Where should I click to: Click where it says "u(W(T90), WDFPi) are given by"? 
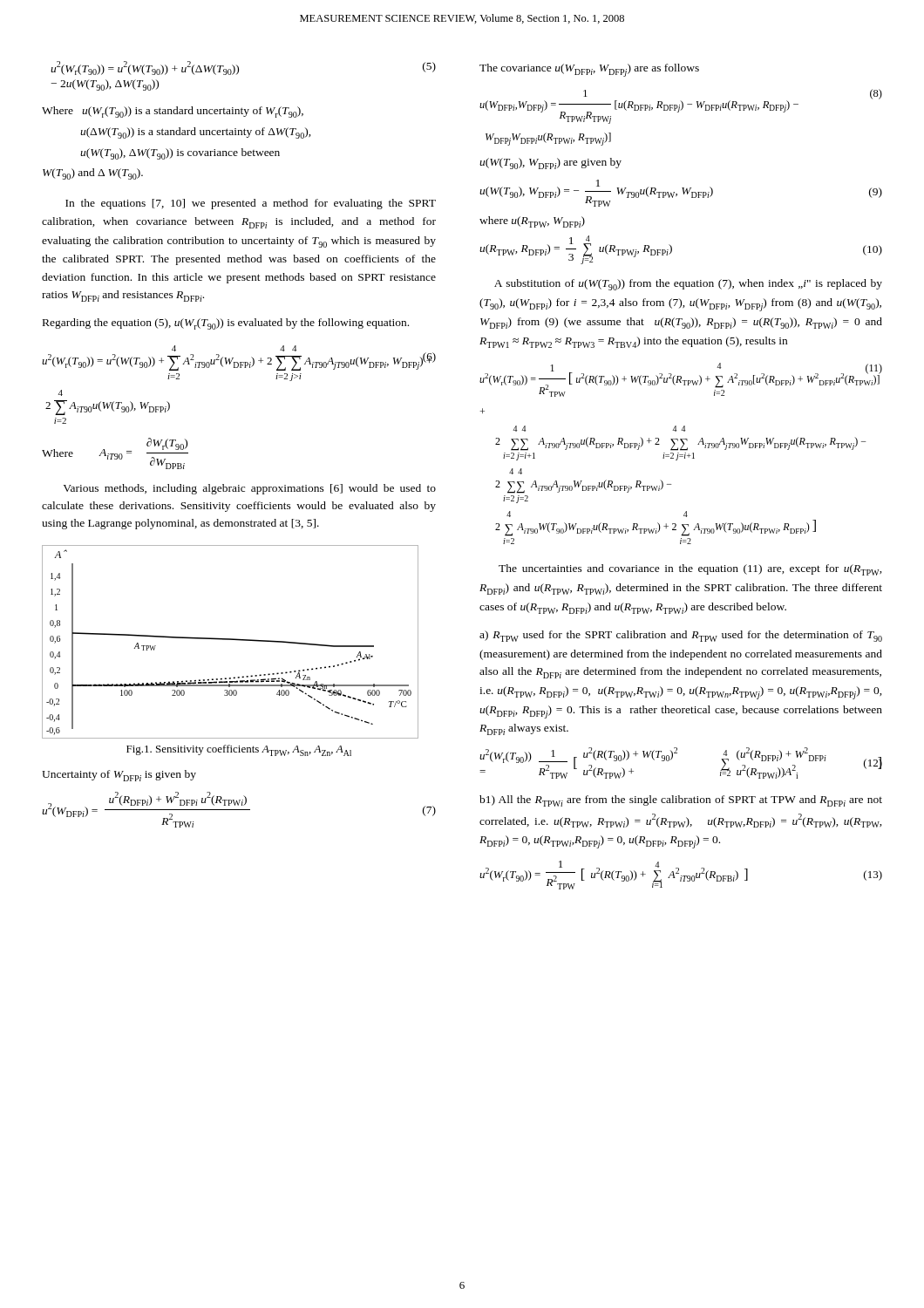(551, 163)
